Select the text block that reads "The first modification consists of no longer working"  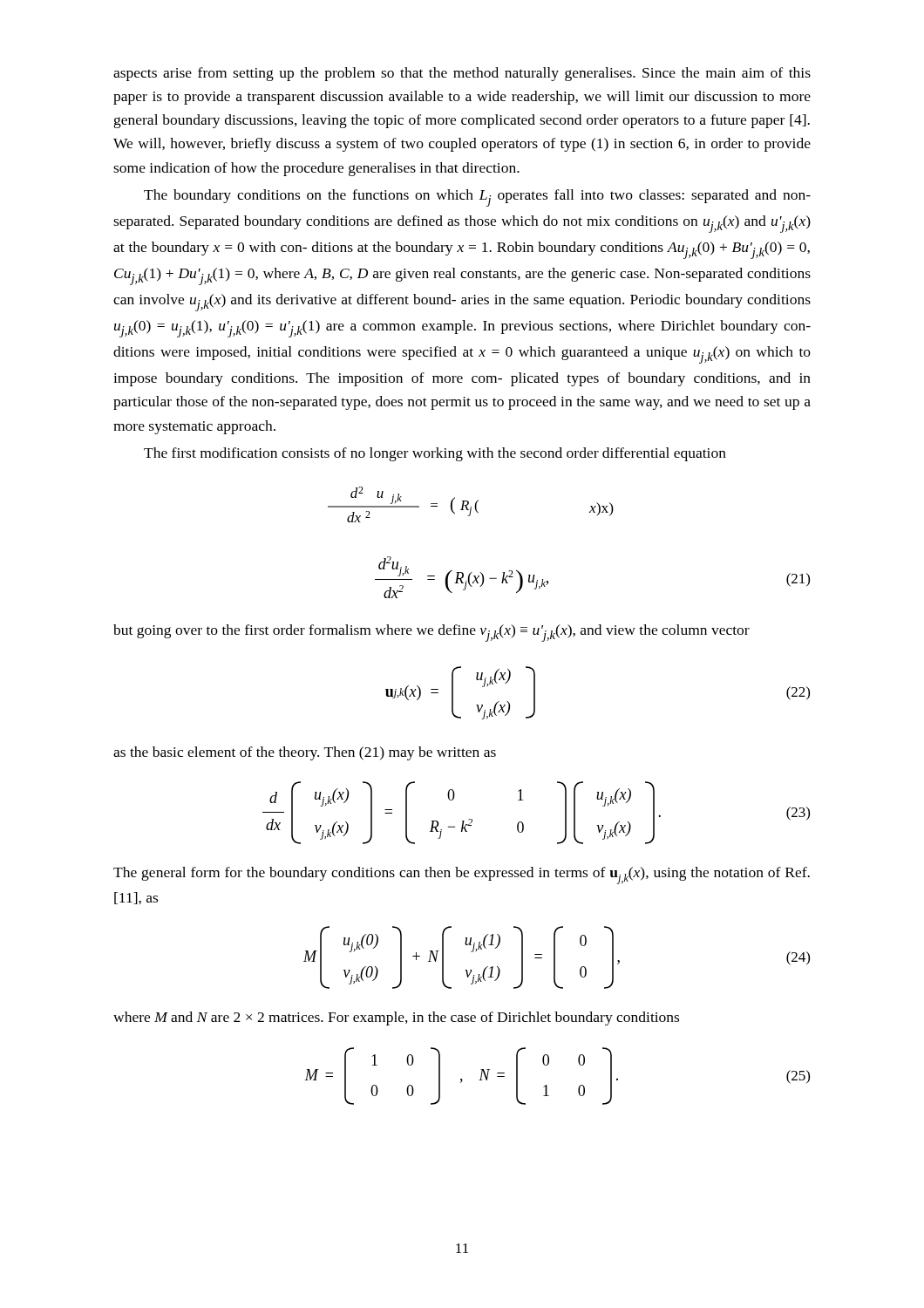tap(462, 453)
